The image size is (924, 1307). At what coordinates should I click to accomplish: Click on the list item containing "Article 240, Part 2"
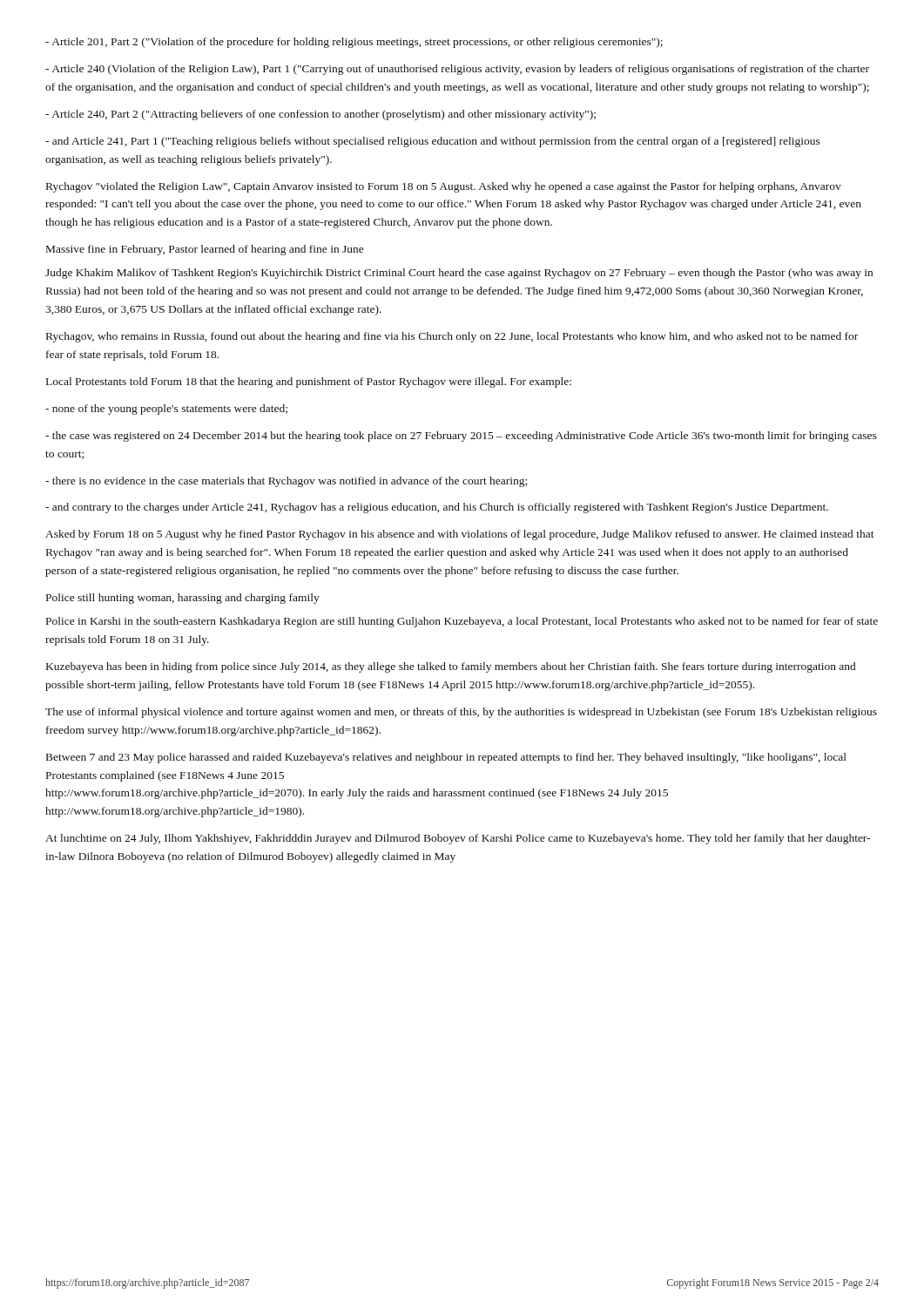321,113
